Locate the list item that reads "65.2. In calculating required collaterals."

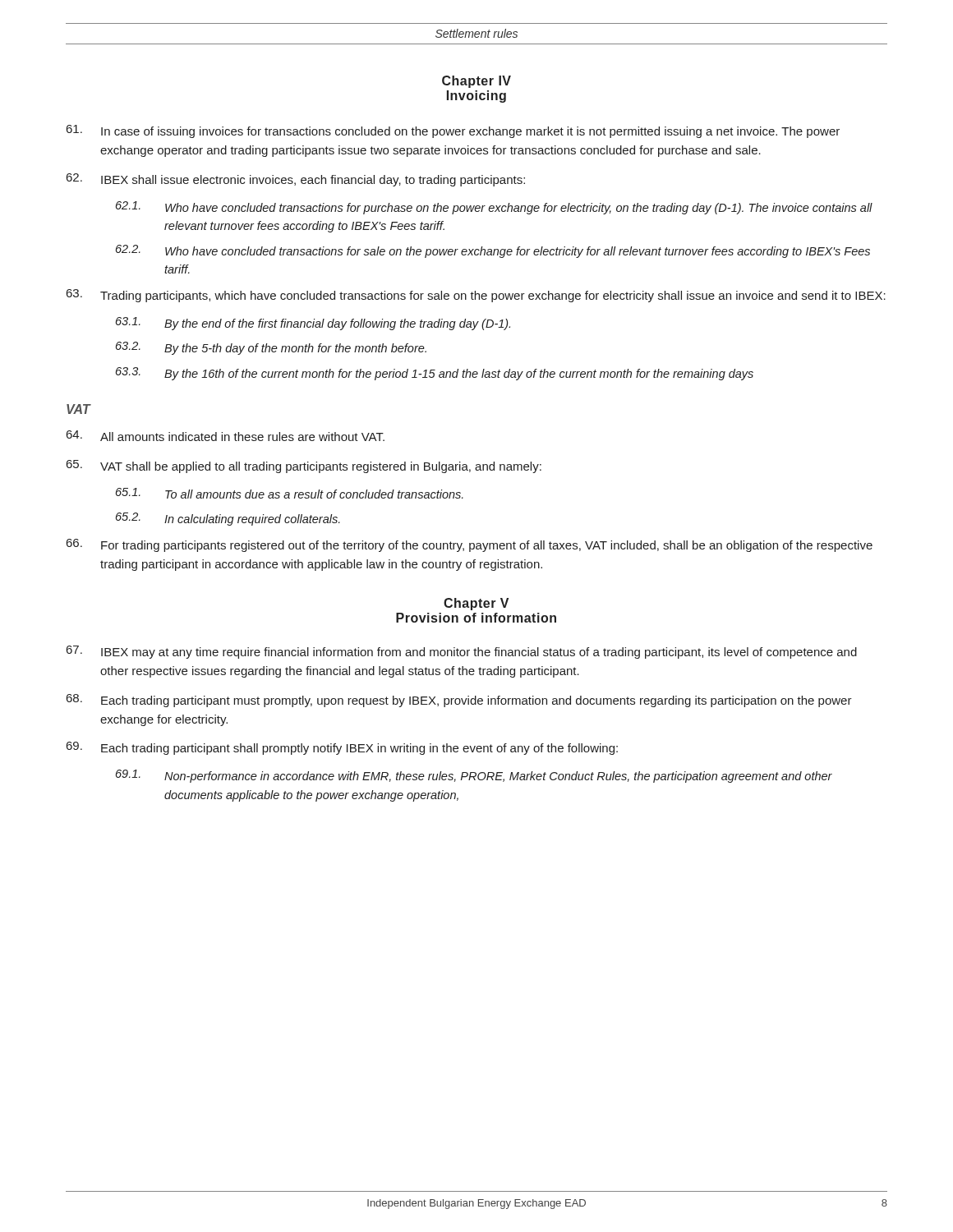pyautogui.click(x=228, y=519)
